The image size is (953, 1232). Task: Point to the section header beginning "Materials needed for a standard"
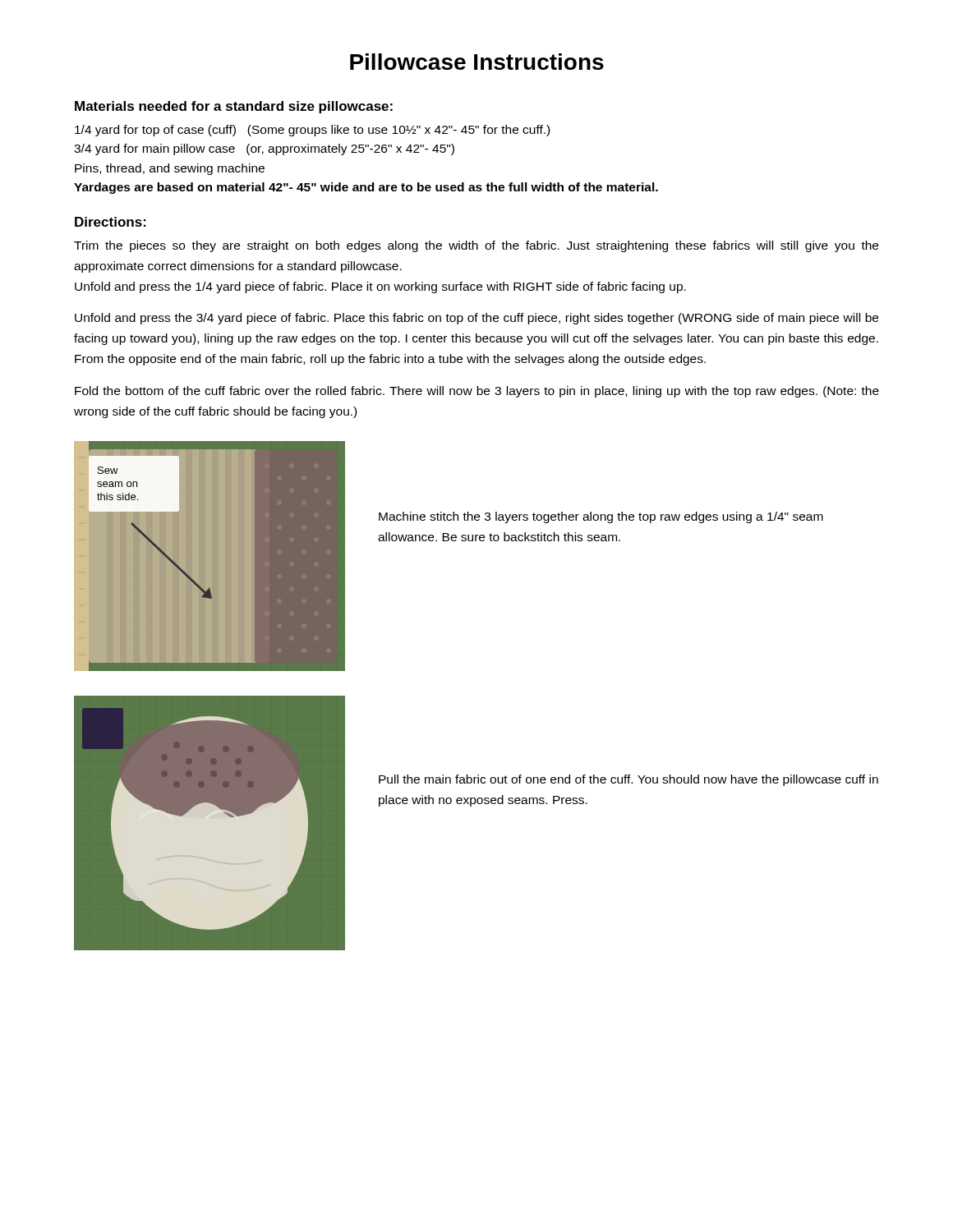[234, 106]
